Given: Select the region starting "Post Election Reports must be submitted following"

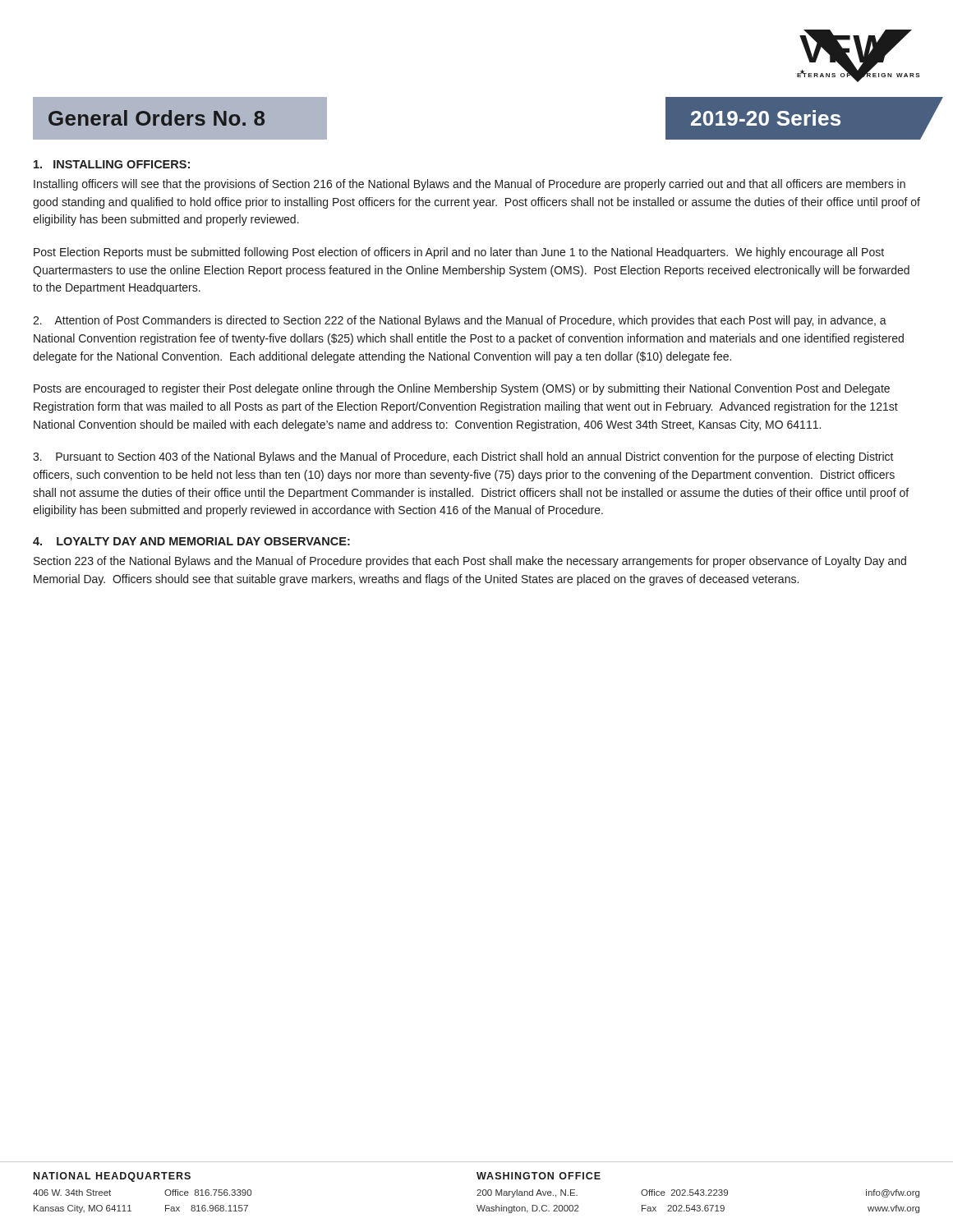Looking at the screenshot, I should tap(471, 270).
